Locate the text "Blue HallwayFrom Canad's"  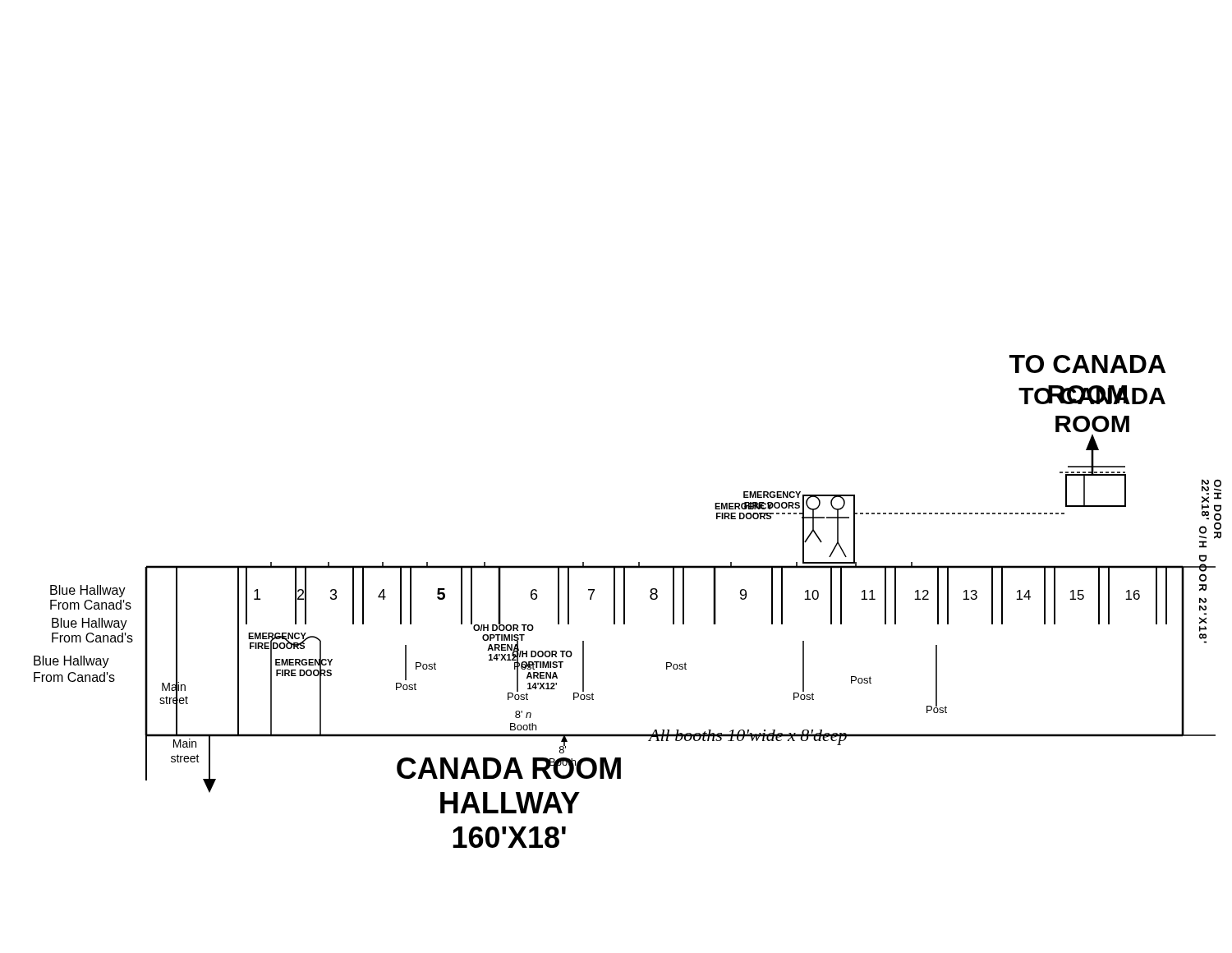coord(92,631)
